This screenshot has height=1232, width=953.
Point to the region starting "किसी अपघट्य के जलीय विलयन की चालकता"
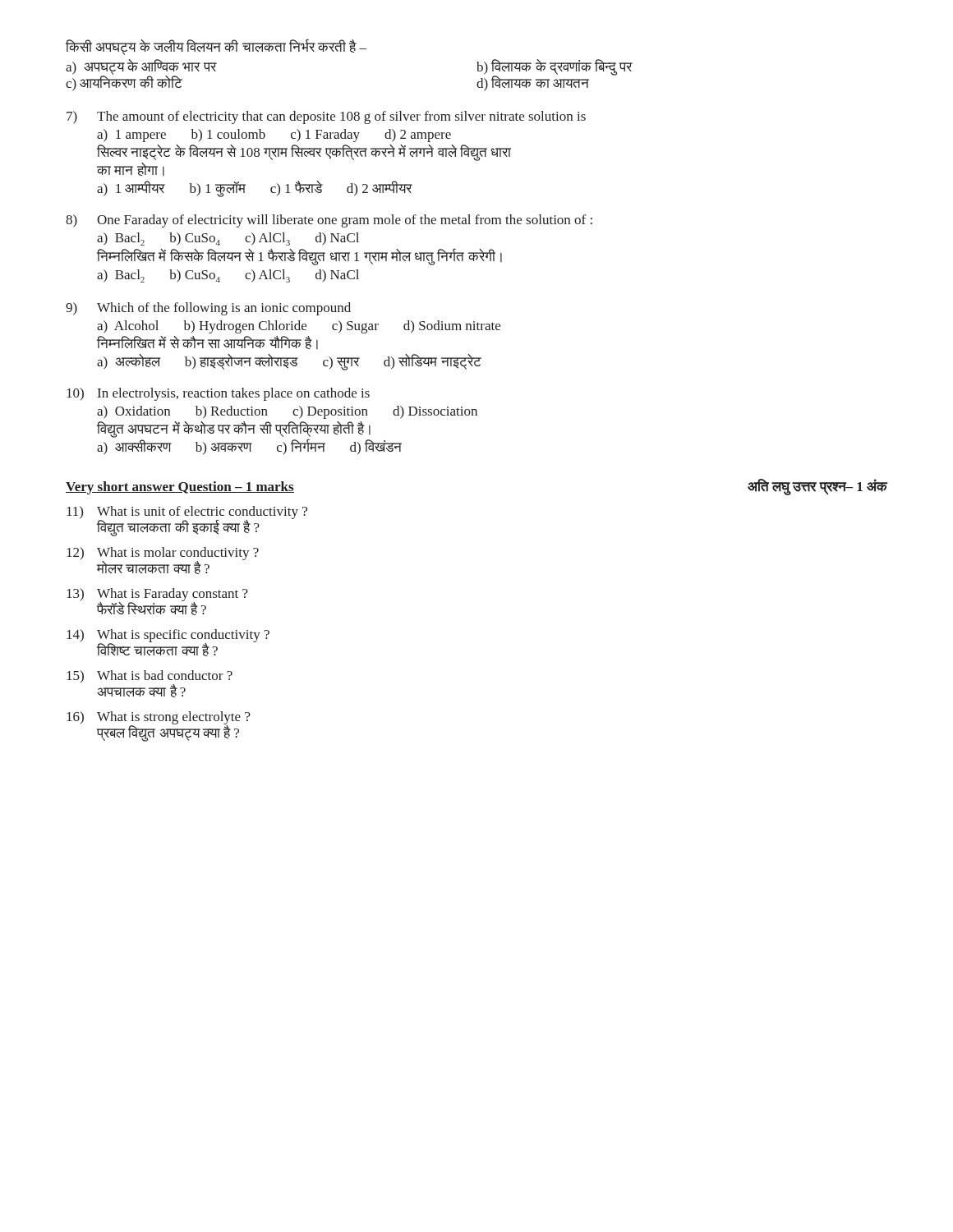476,66
